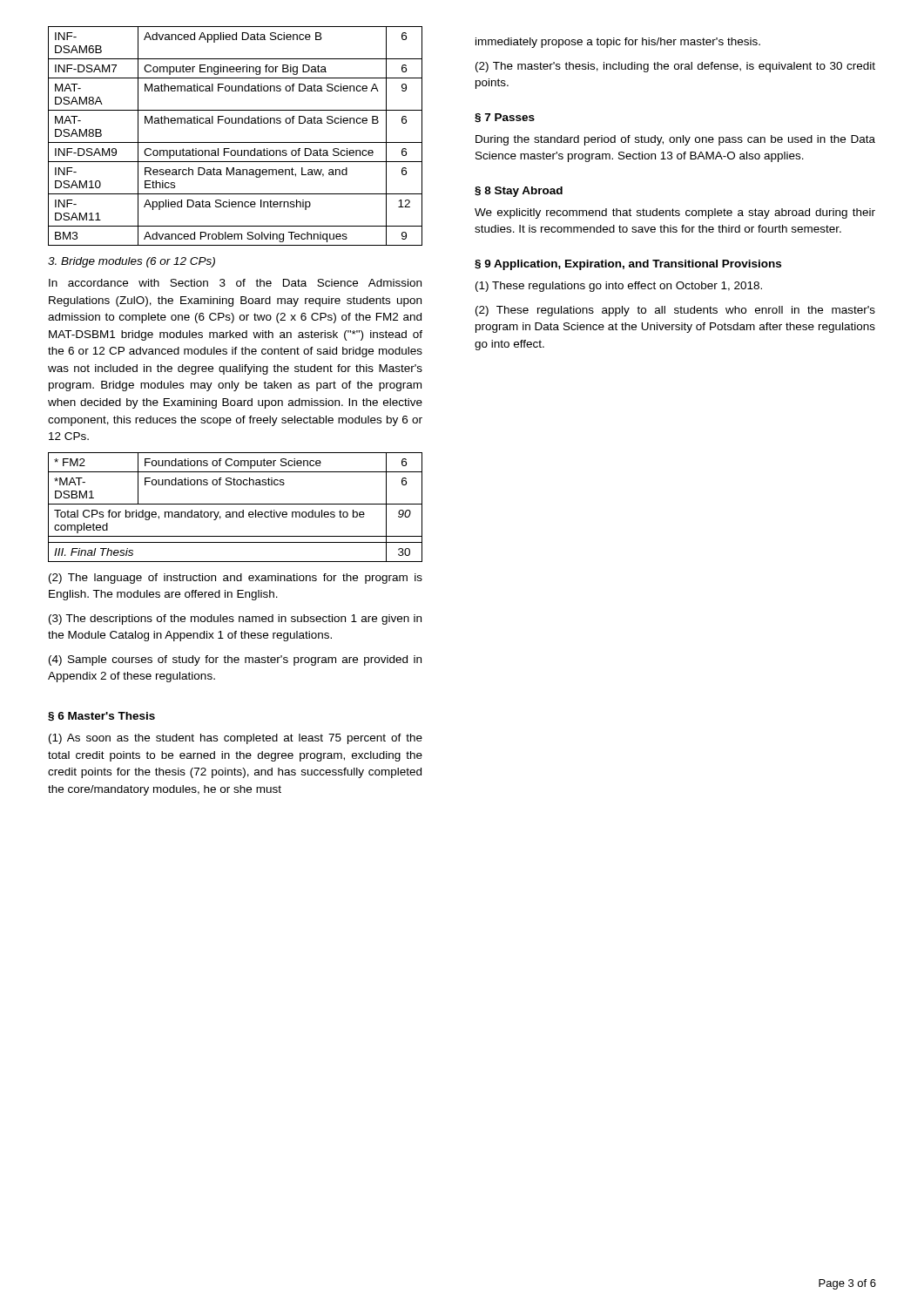Locate the table with the text "III. Final Thesis"

point(235,507)
